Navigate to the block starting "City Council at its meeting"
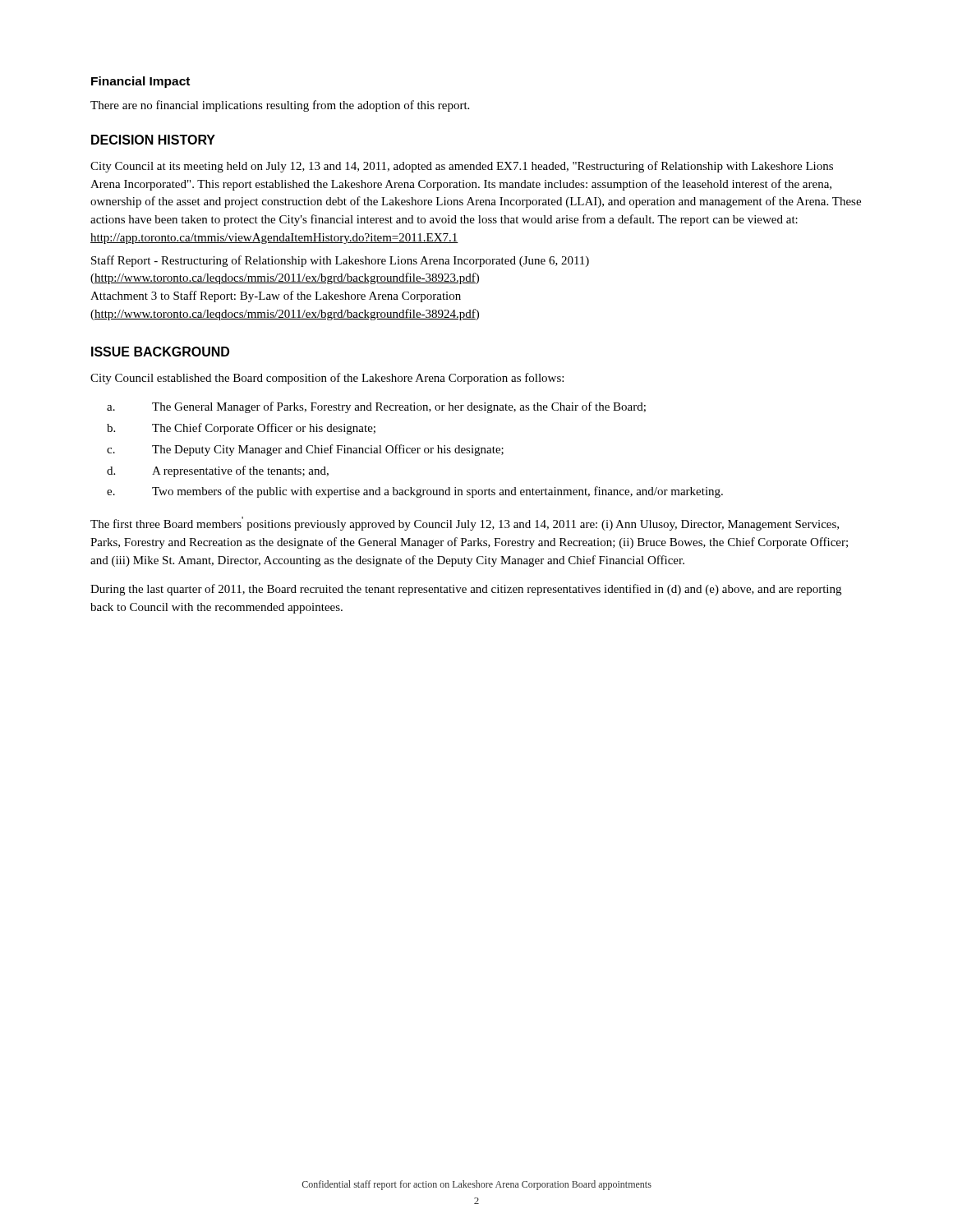The height and width of the screenshot is (1232, 953). [476, 201]
